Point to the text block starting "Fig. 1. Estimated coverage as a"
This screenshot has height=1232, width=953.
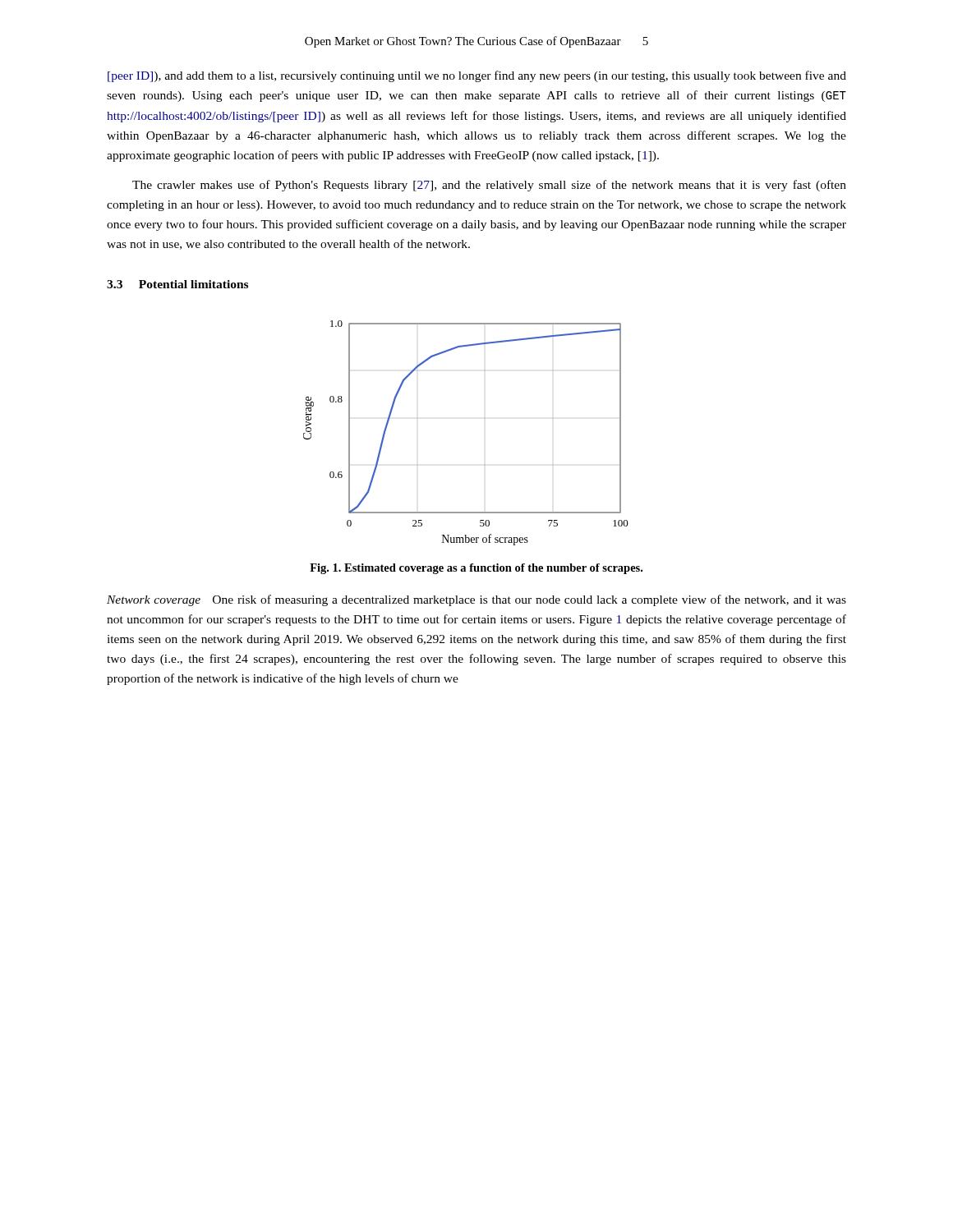(x=476, y=567)
